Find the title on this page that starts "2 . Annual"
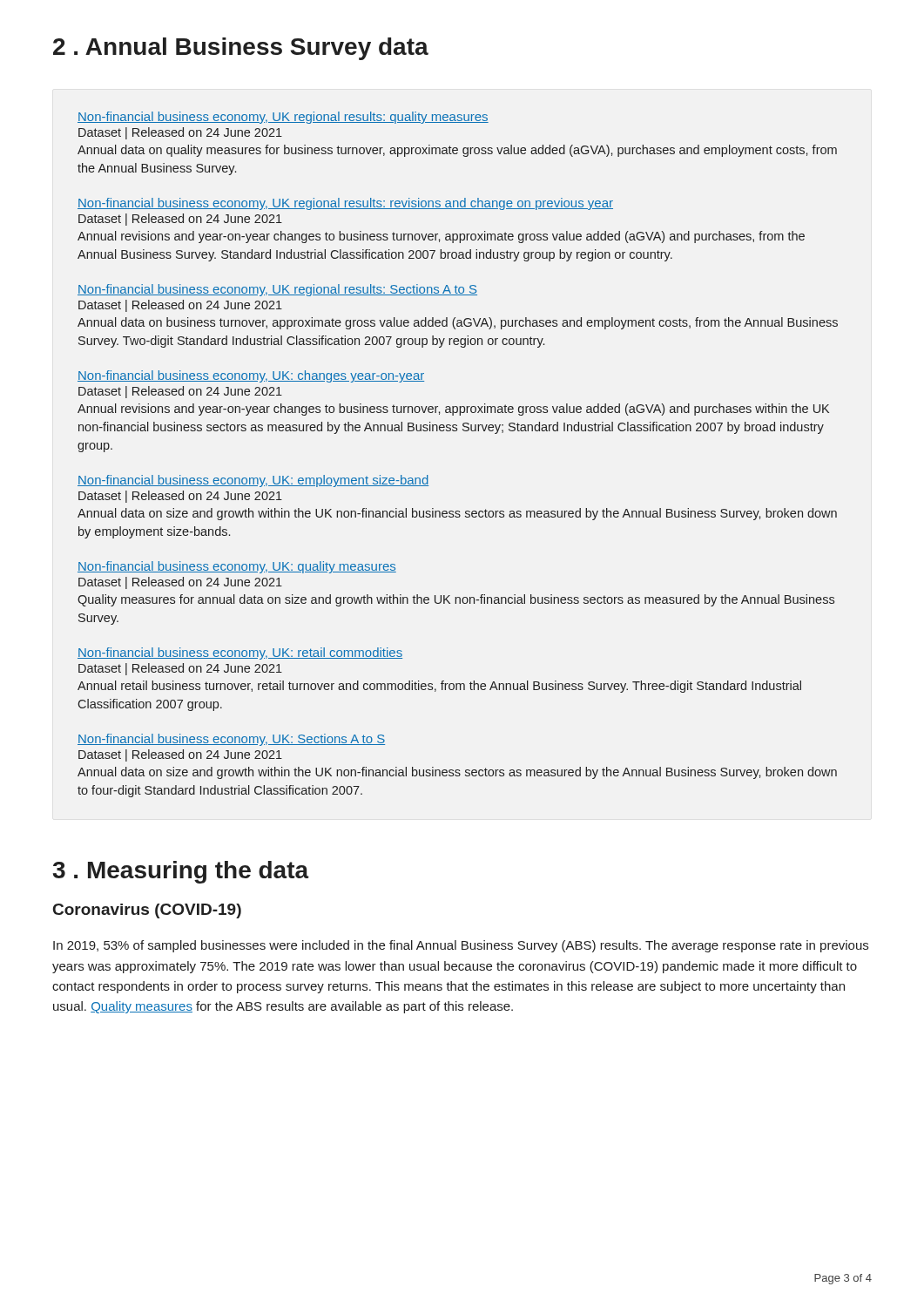Screen dimensions: 1307x924 (241, 49)
